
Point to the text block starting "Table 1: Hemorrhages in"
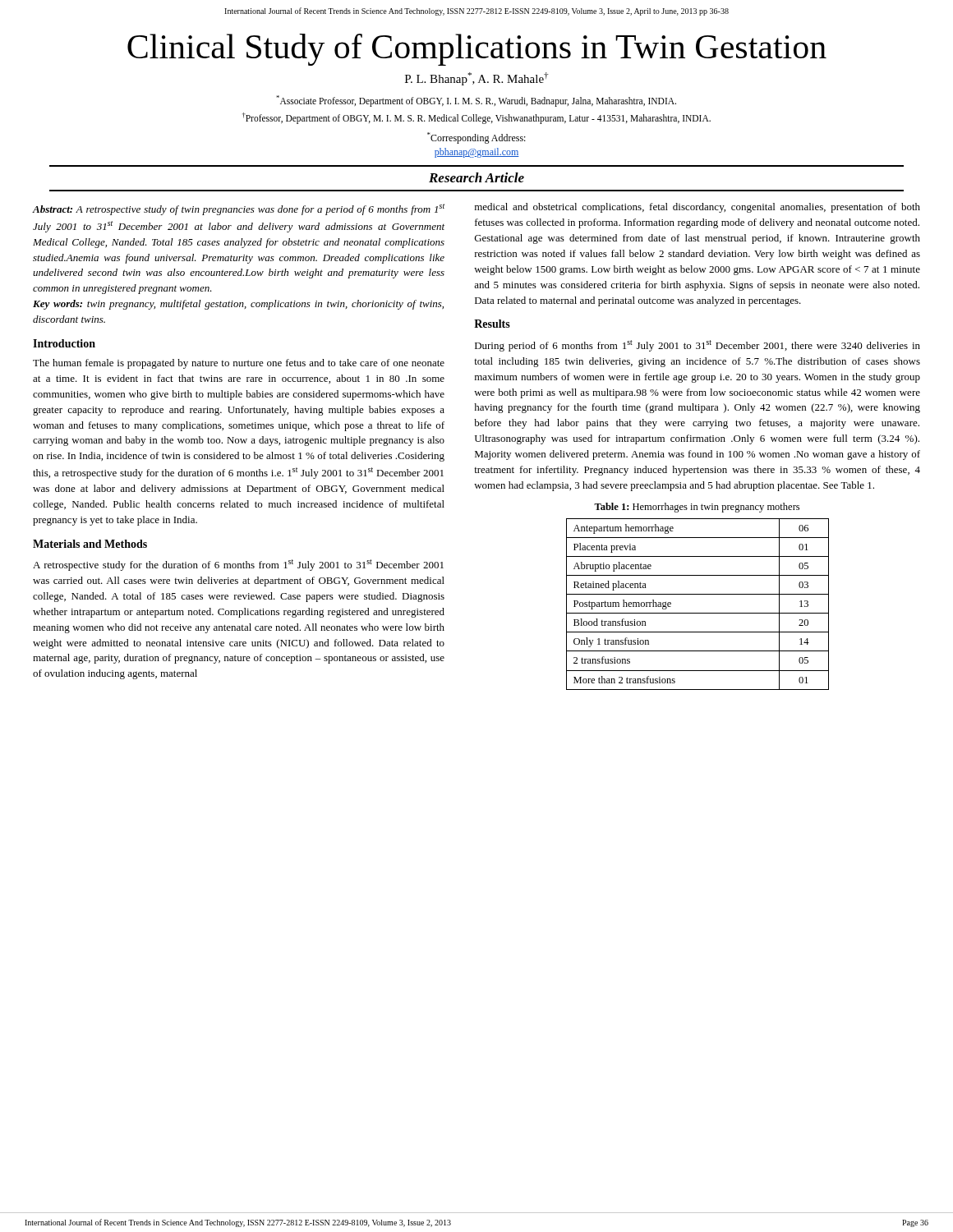[x=697, y=507]
